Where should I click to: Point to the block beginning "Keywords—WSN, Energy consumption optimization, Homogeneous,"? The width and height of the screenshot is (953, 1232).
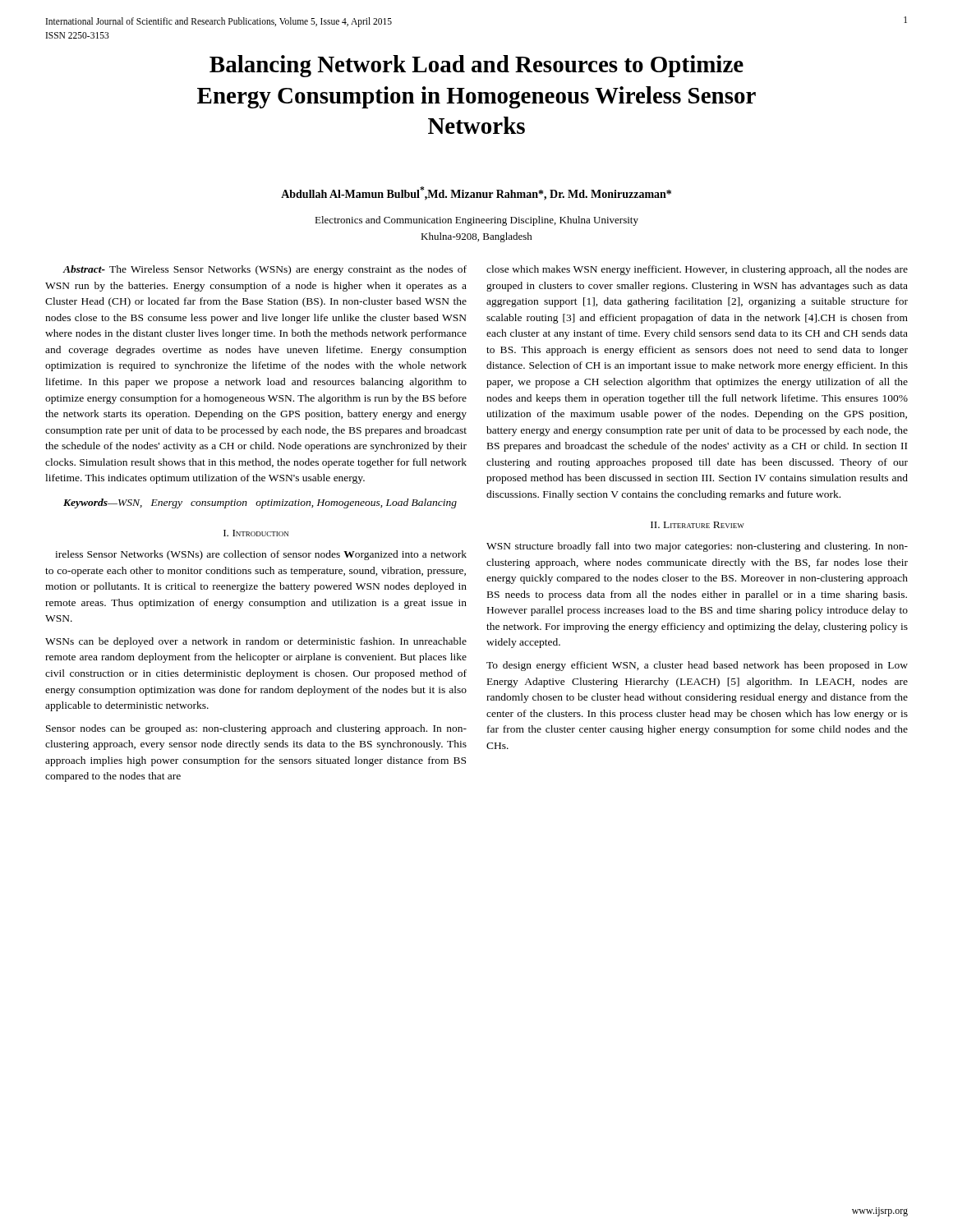point(260,502)
